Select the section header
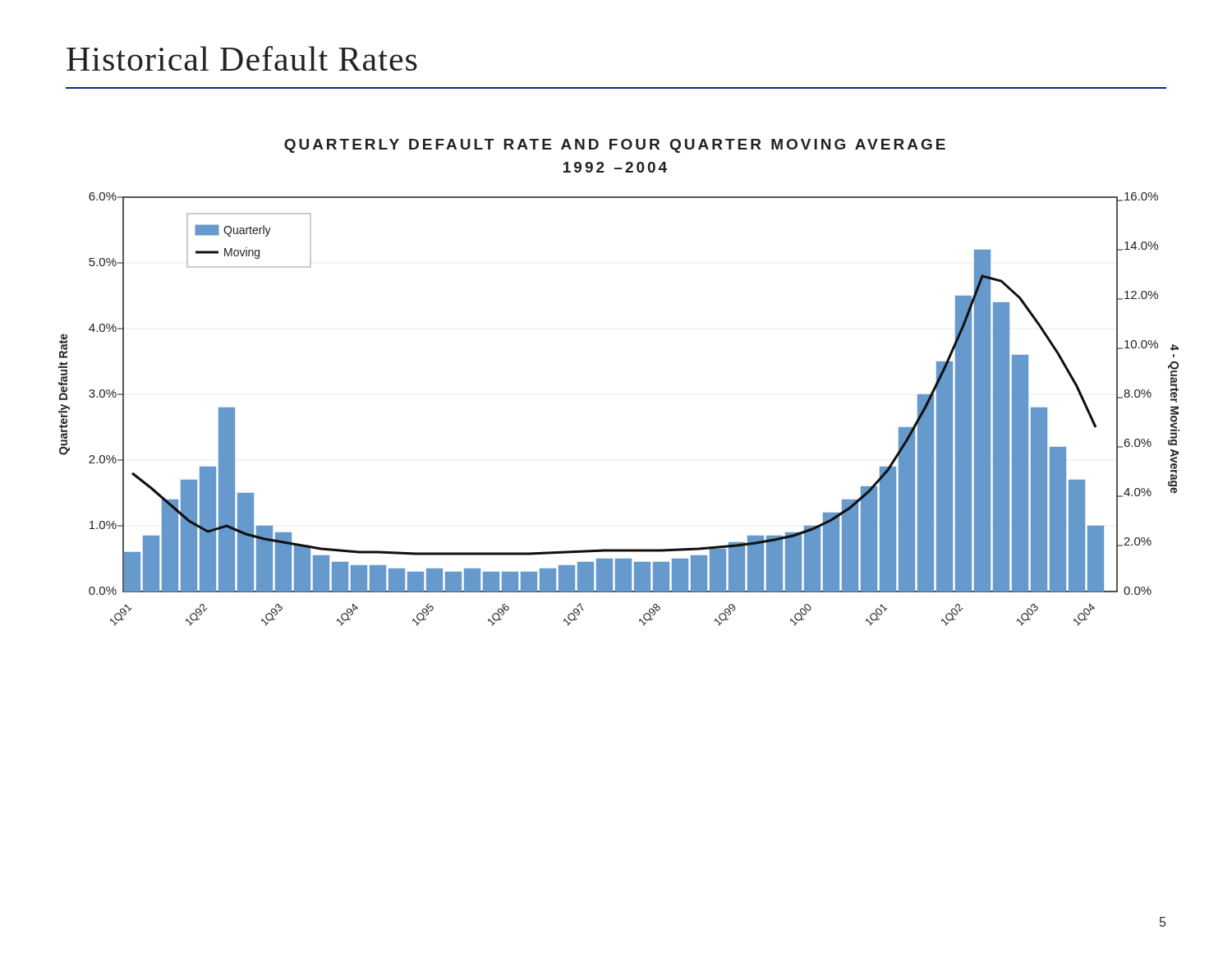 click(616, 156)
